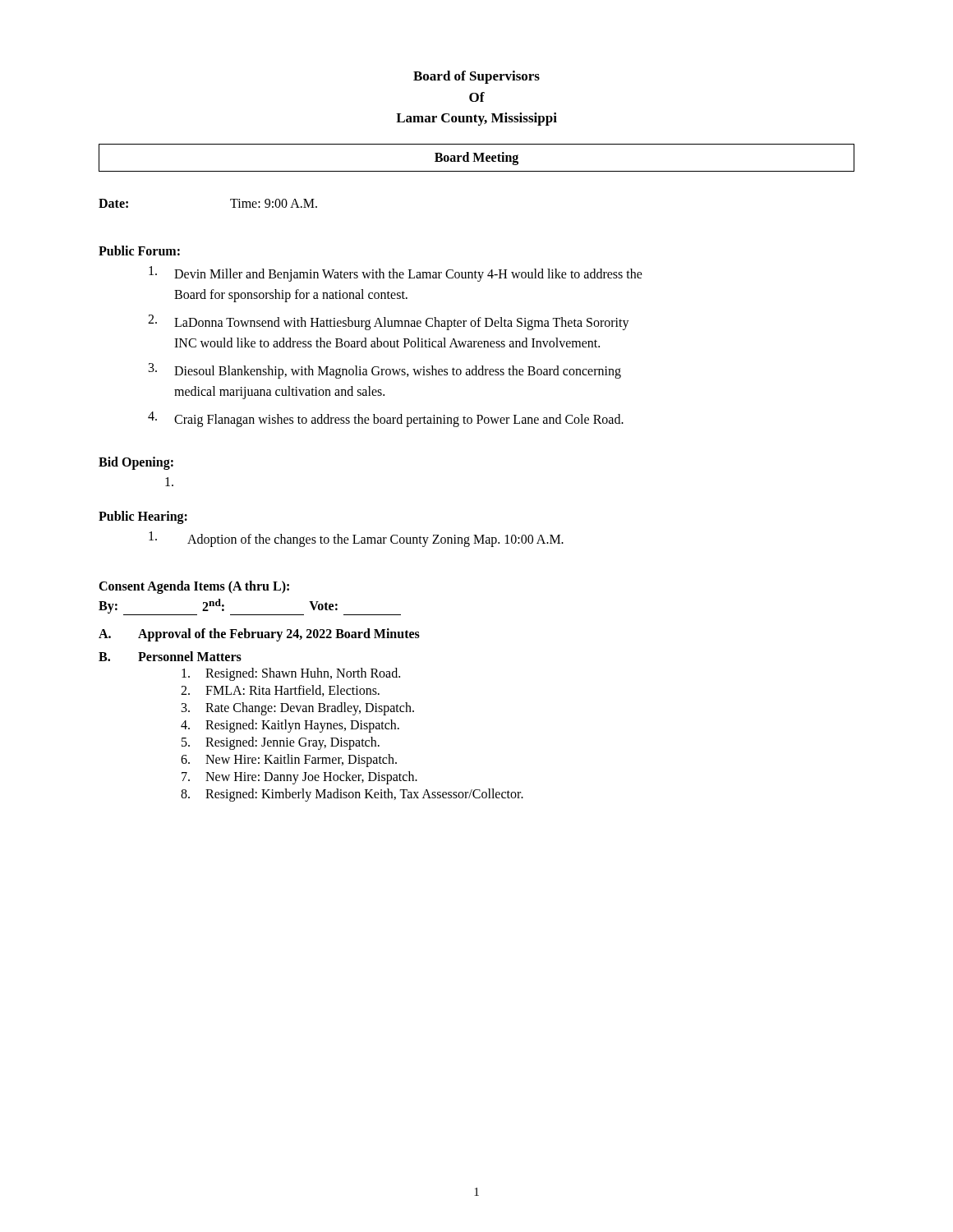Point to the element starting "6.New Hire: Kaitlin Farmer, Dispatch."
This screenshot has width=953, height=1232.
(x=289, y=759)
